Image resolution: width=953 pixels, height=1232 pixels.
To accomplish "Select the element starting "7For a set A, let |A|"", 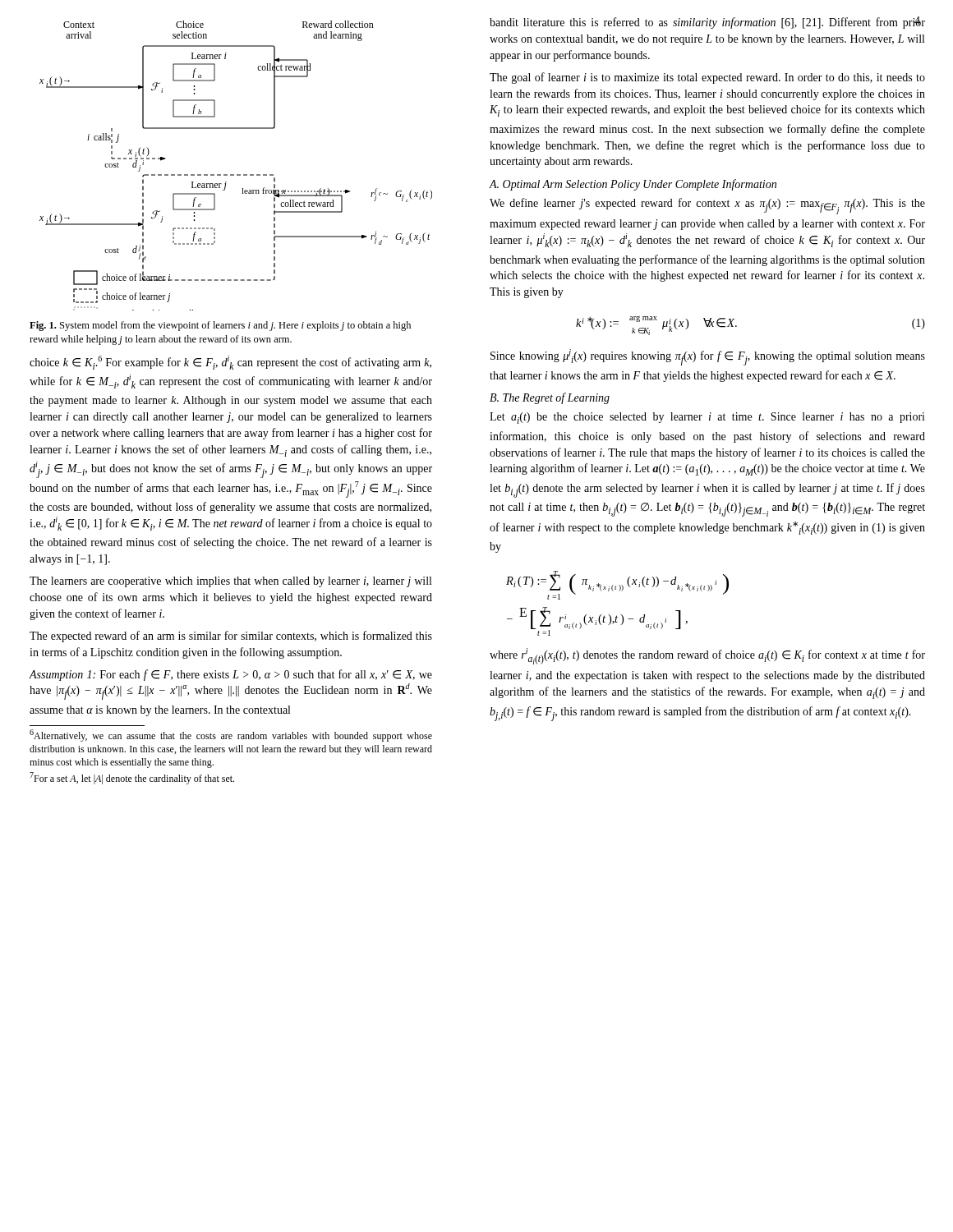I will pos(132,778).
